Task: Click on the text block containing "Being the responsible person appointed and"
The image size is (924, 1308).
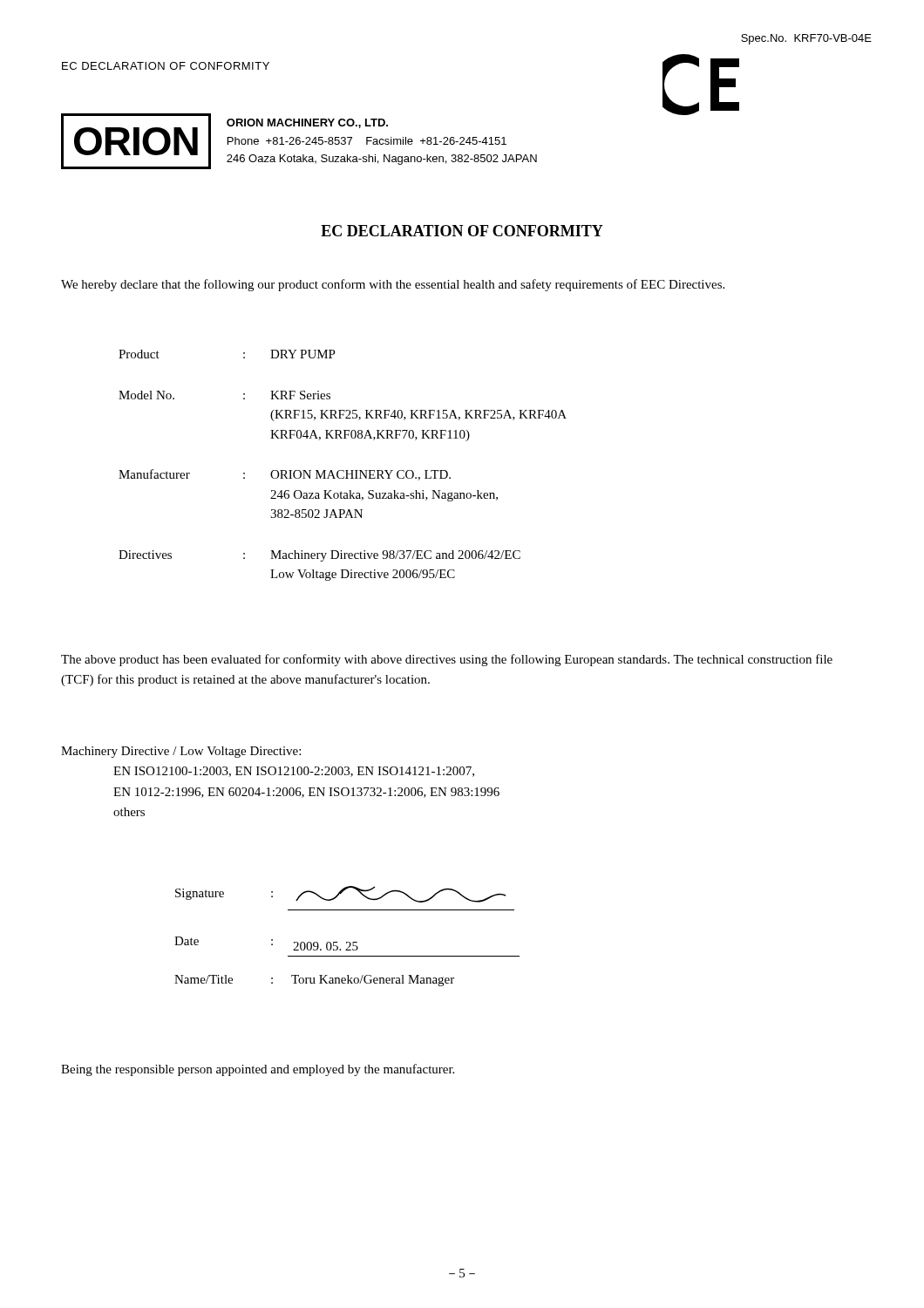Action: pos(258,1069)
